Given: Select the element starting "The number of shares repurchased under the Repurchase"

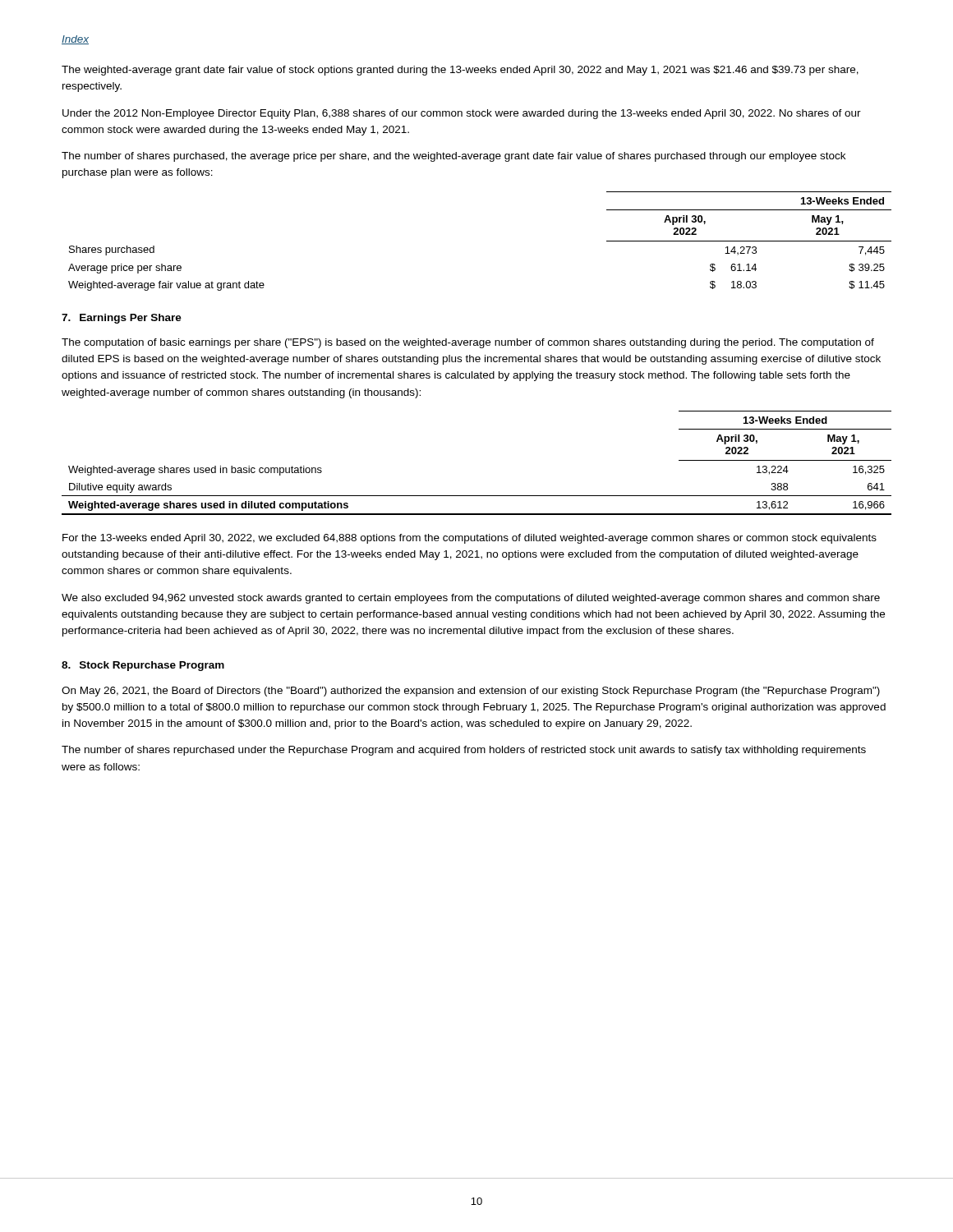Looking at the screenshot, I should (476, 759).
